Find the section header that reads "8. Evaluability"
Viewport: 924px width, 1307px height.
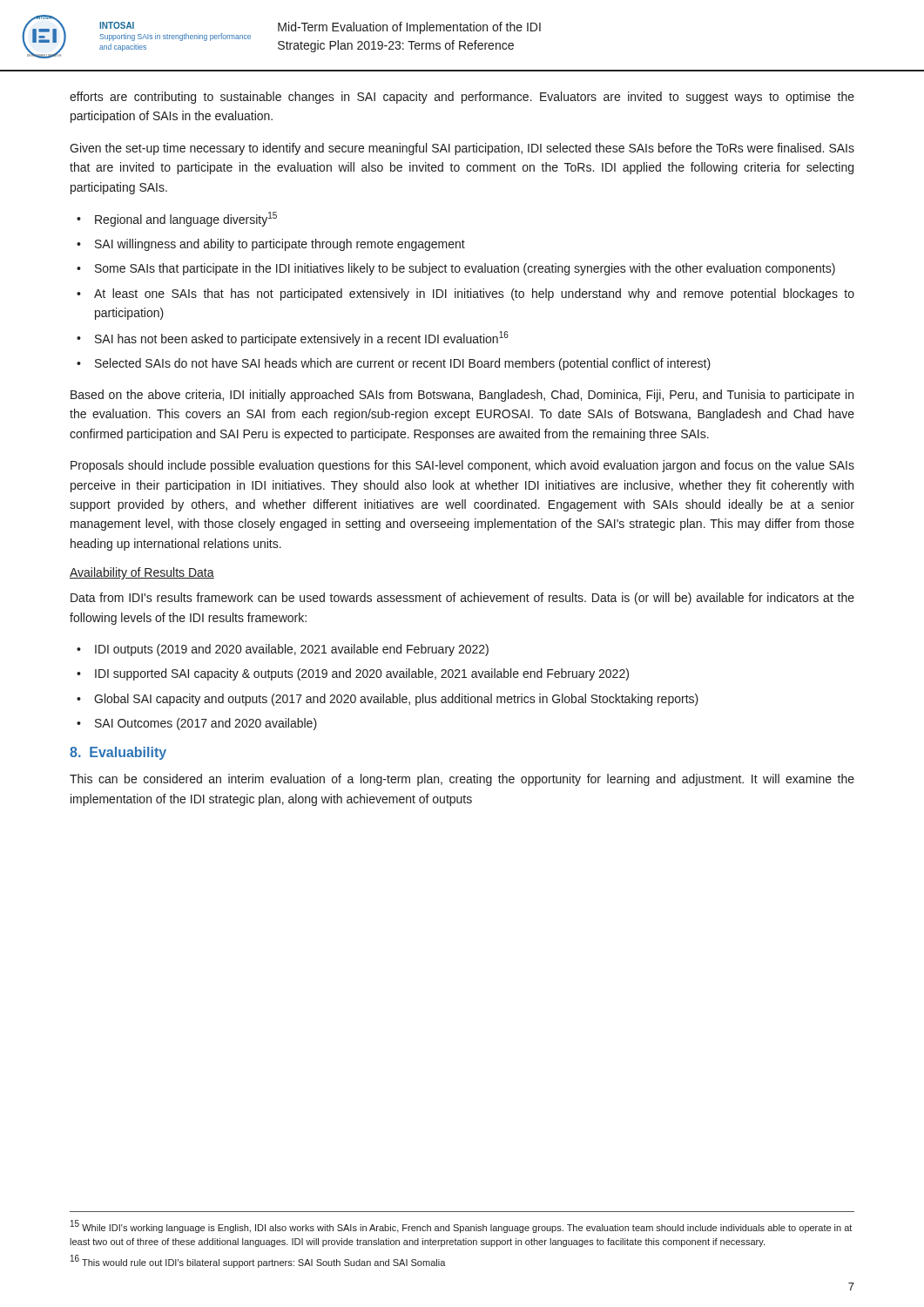118,753
